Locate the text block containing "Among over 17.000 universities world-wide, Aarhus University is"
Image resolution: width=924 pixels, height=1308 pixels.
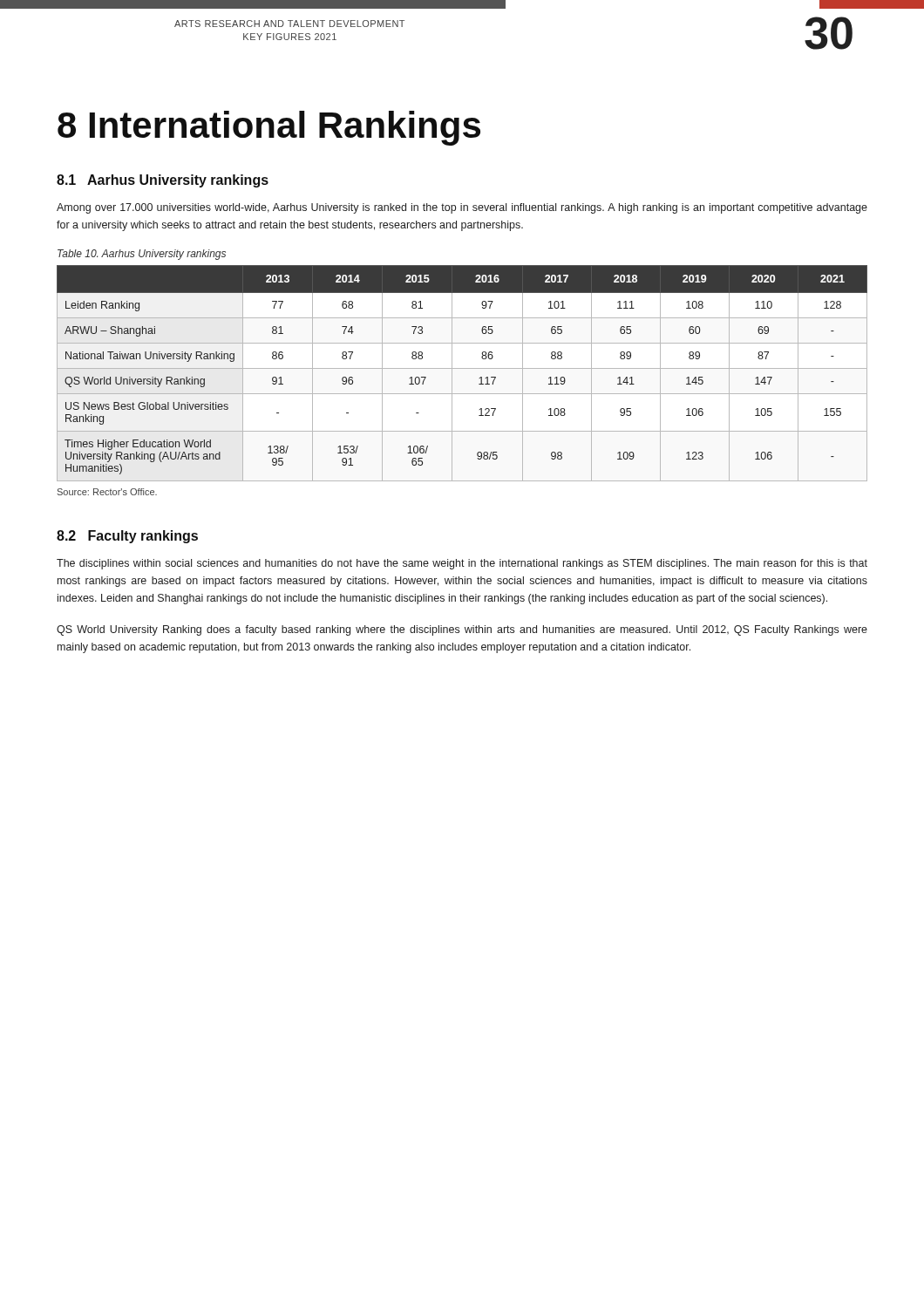(462, 217)
